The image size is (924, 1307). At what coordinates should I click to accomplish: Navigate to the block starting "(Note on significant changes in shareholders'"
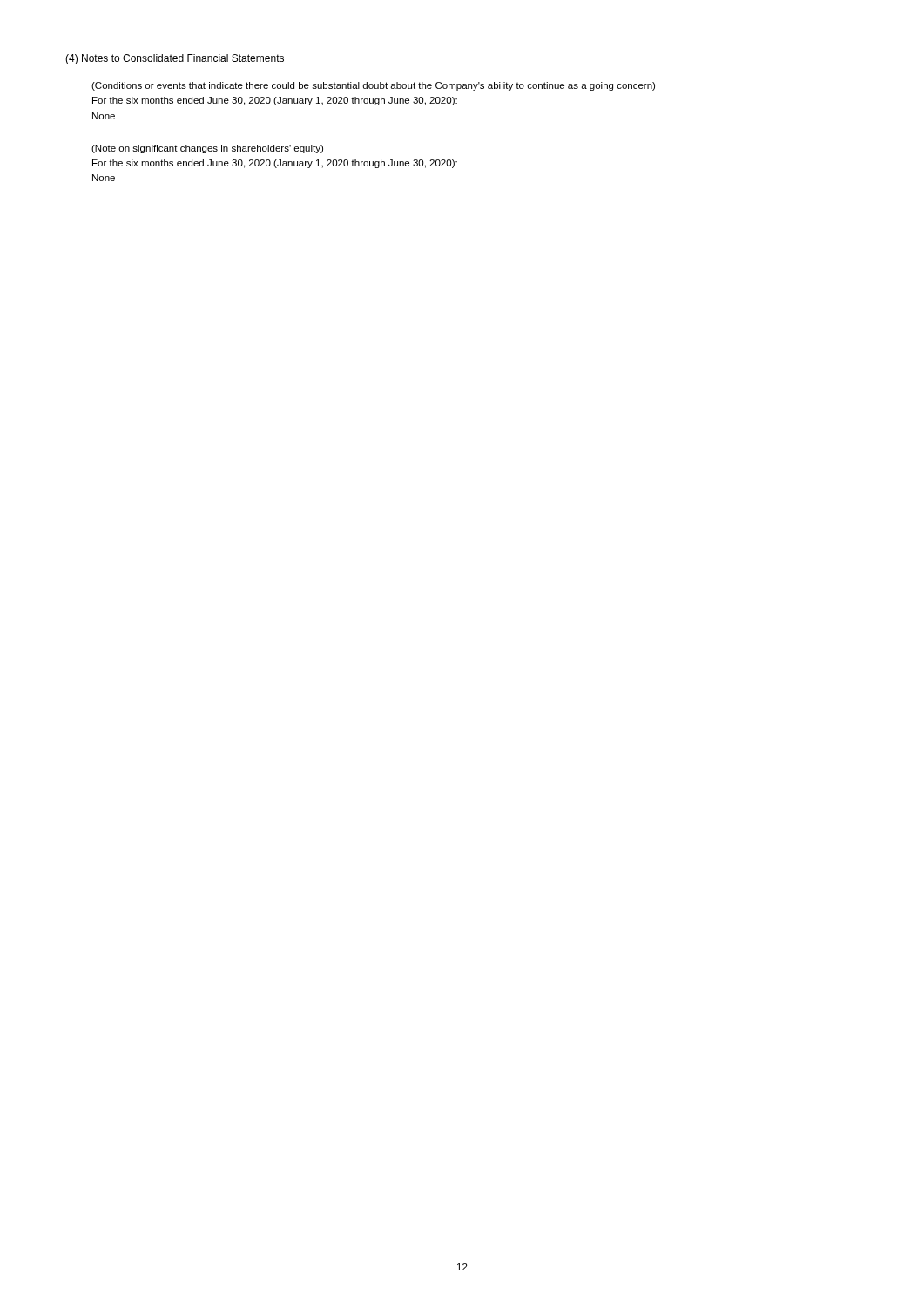(275, 163)
